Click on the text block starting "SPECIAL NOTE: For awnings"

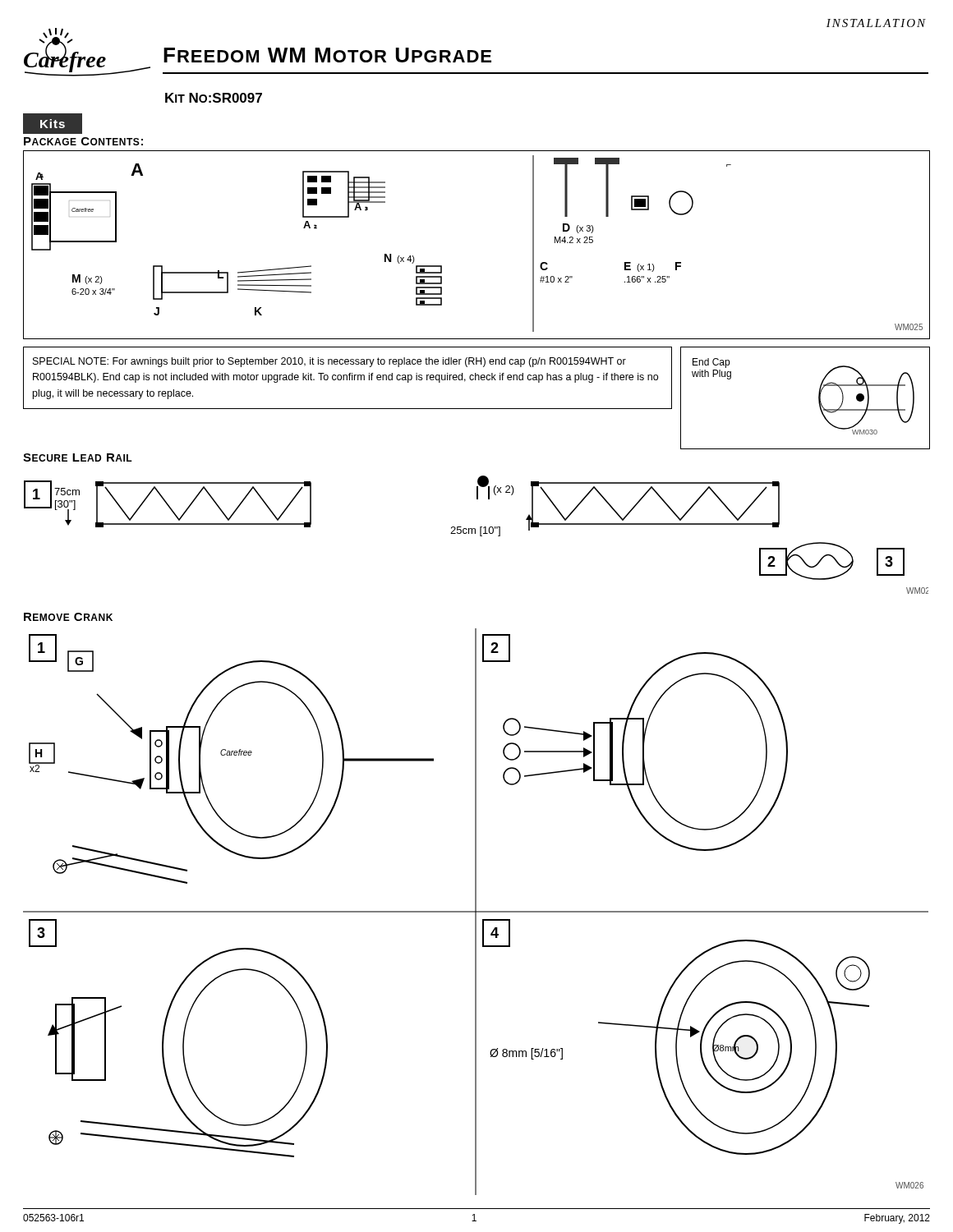coord(345,377)
